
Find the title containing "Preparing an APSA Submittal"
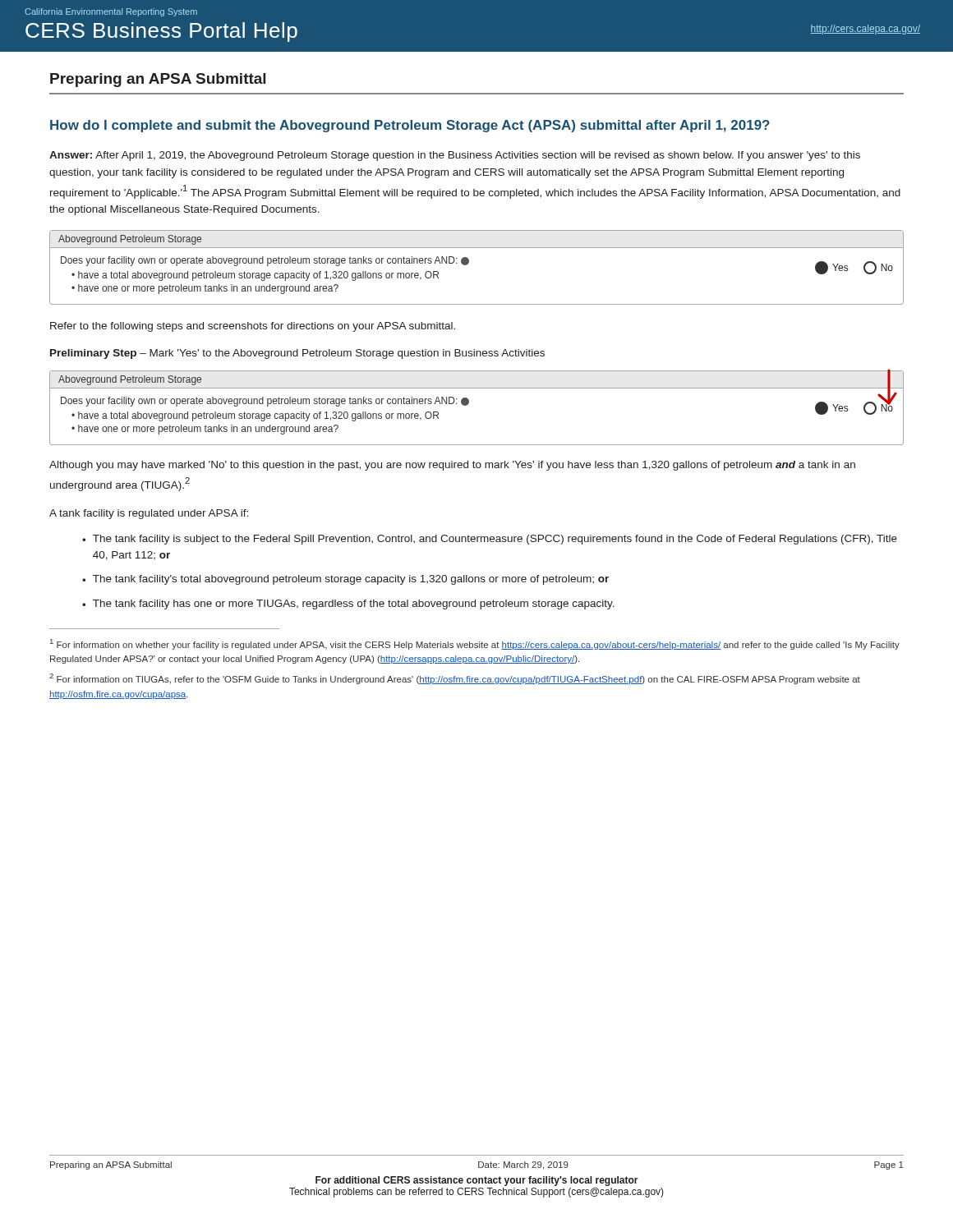[158, 78]
